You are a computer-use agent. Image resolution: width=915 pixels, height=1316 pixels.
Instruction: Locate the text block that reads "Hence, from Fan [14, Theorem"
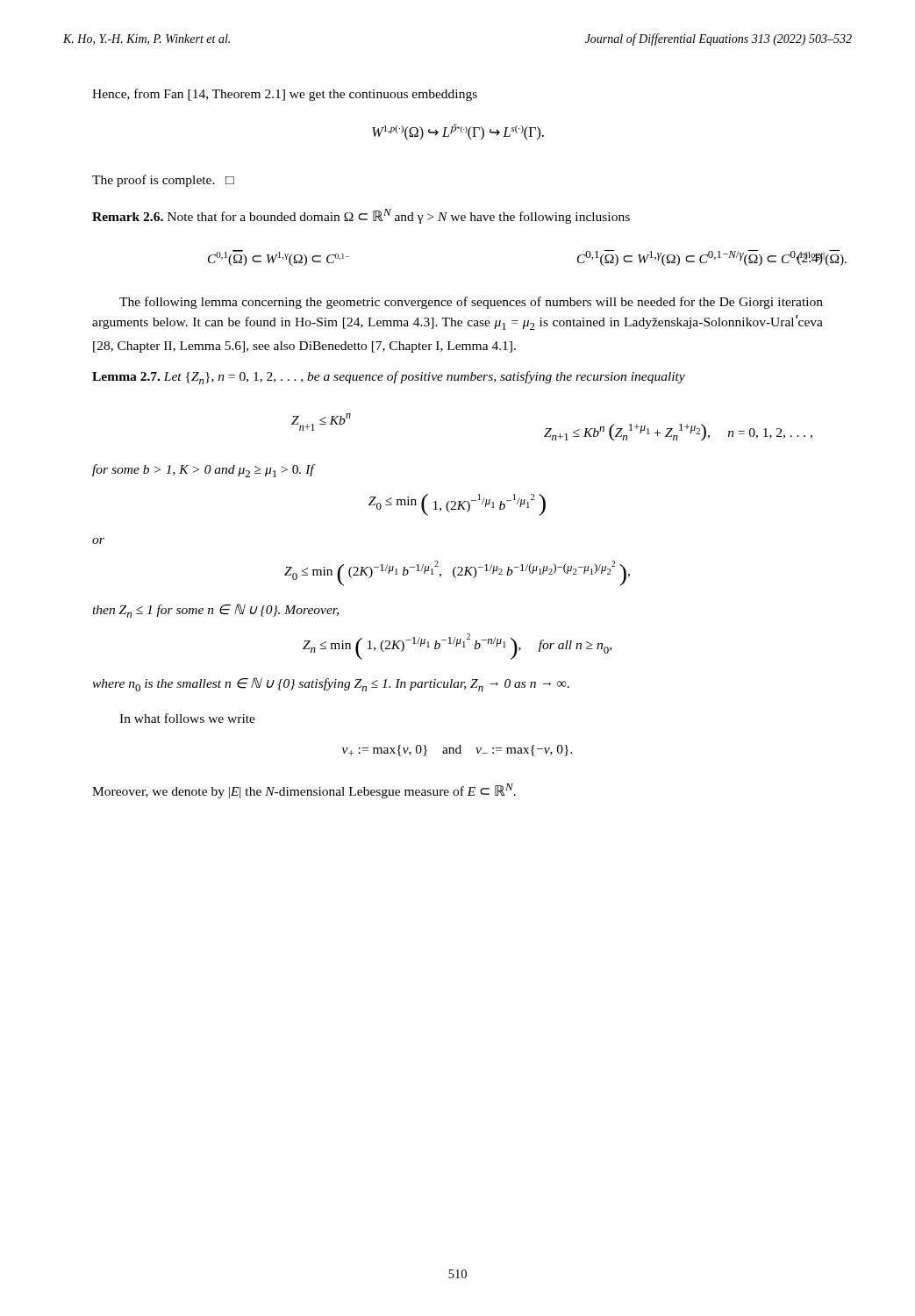point(285,93)
